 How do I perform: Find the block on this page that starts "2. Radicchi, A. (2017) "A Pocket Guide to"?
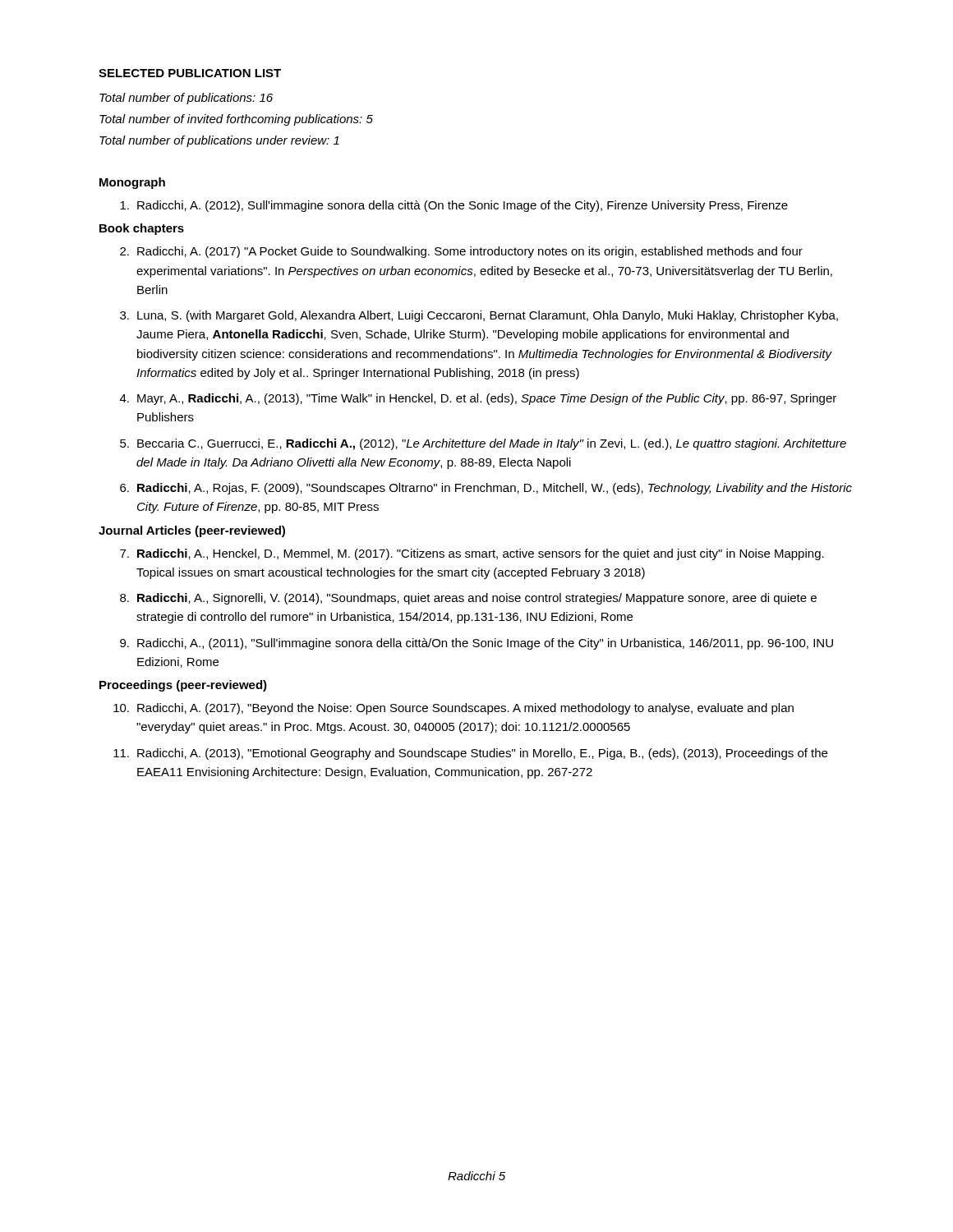pyautogui.click(x=476, y=270)
